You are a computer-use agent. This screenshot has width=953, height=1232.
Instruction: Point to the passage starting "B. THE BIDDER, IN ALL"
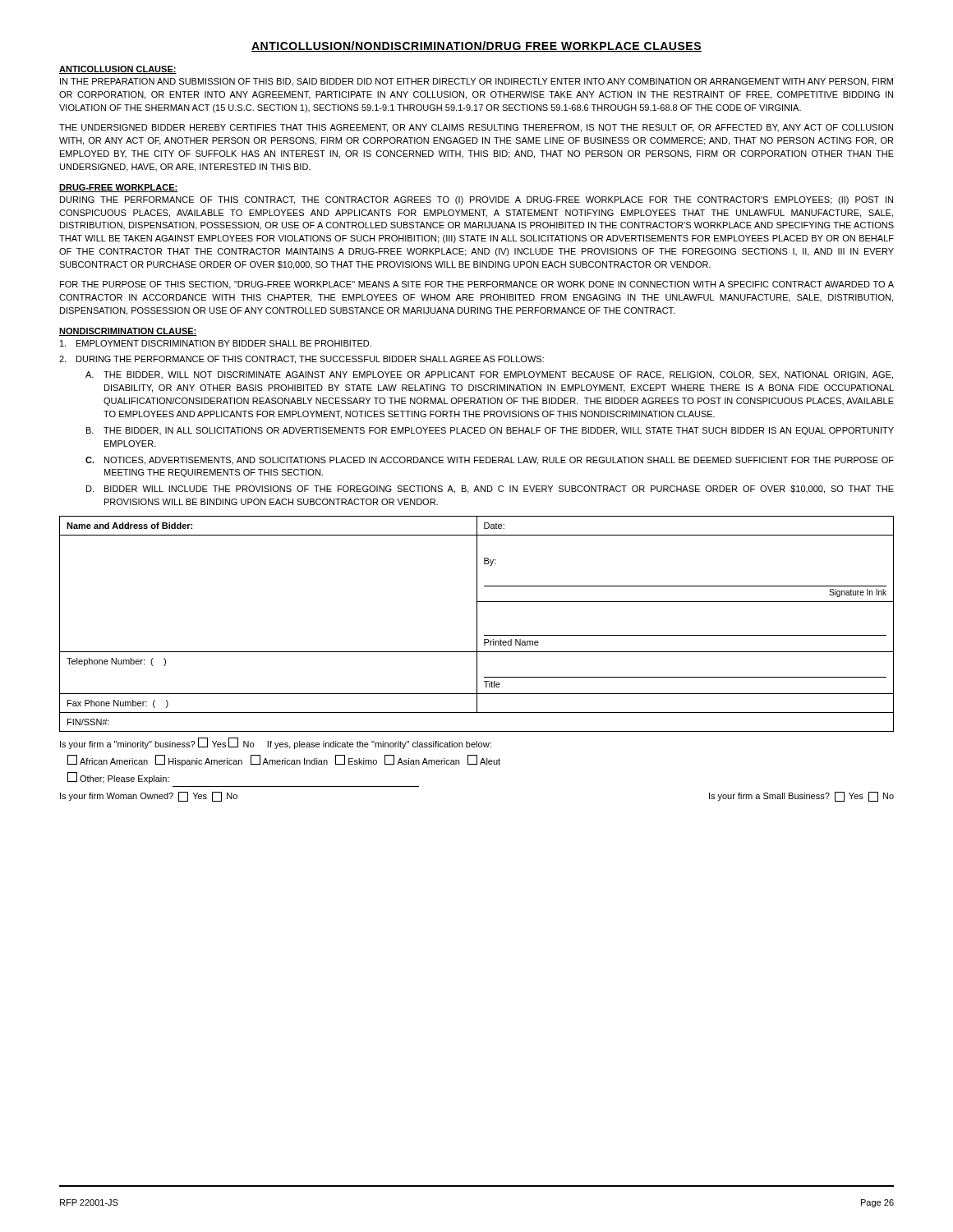click(490, 437)
